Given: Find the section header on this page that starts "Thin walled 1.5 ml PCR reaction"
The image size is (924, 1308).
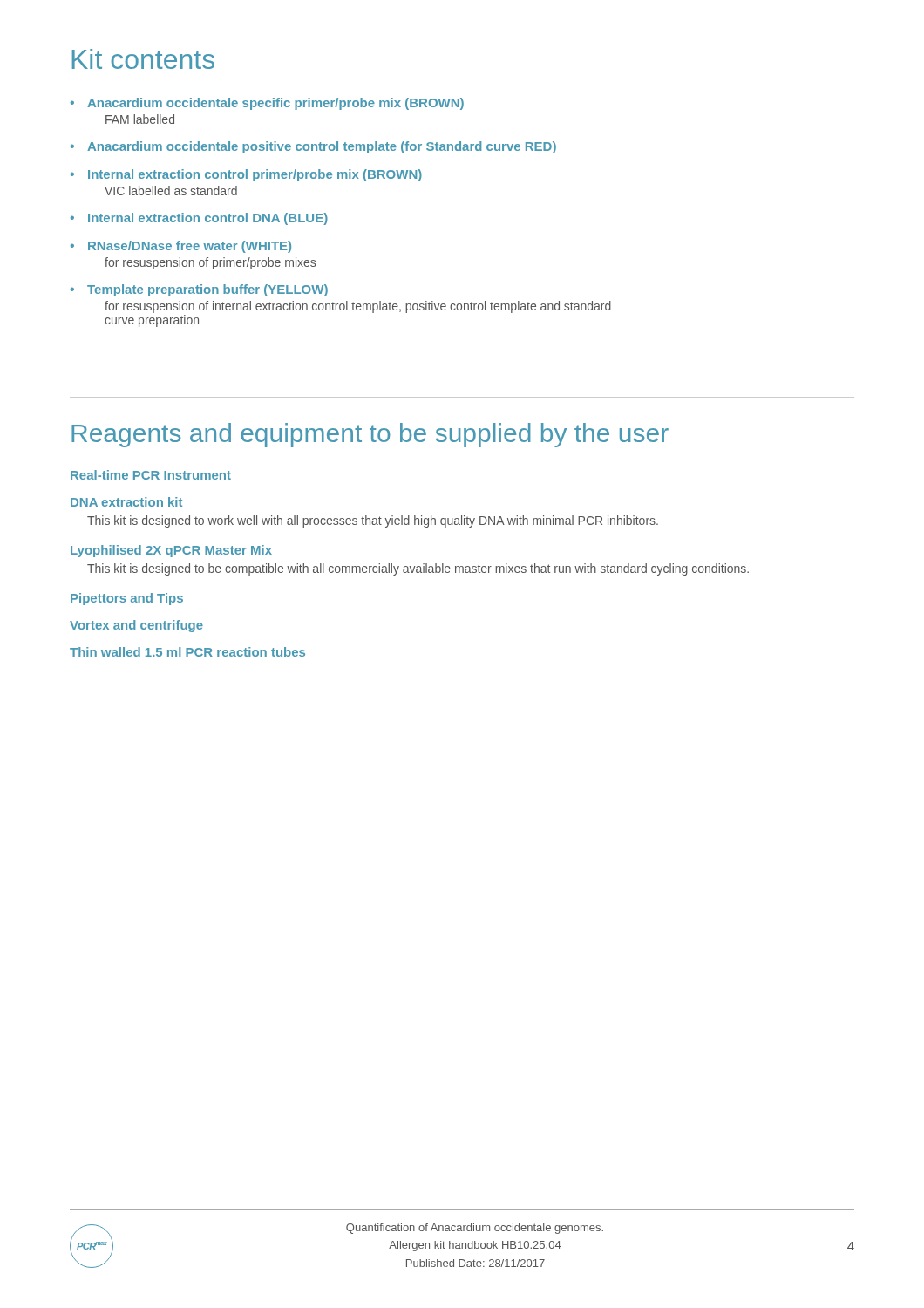Looking at the screenshot, I should [x=187, y=652].
